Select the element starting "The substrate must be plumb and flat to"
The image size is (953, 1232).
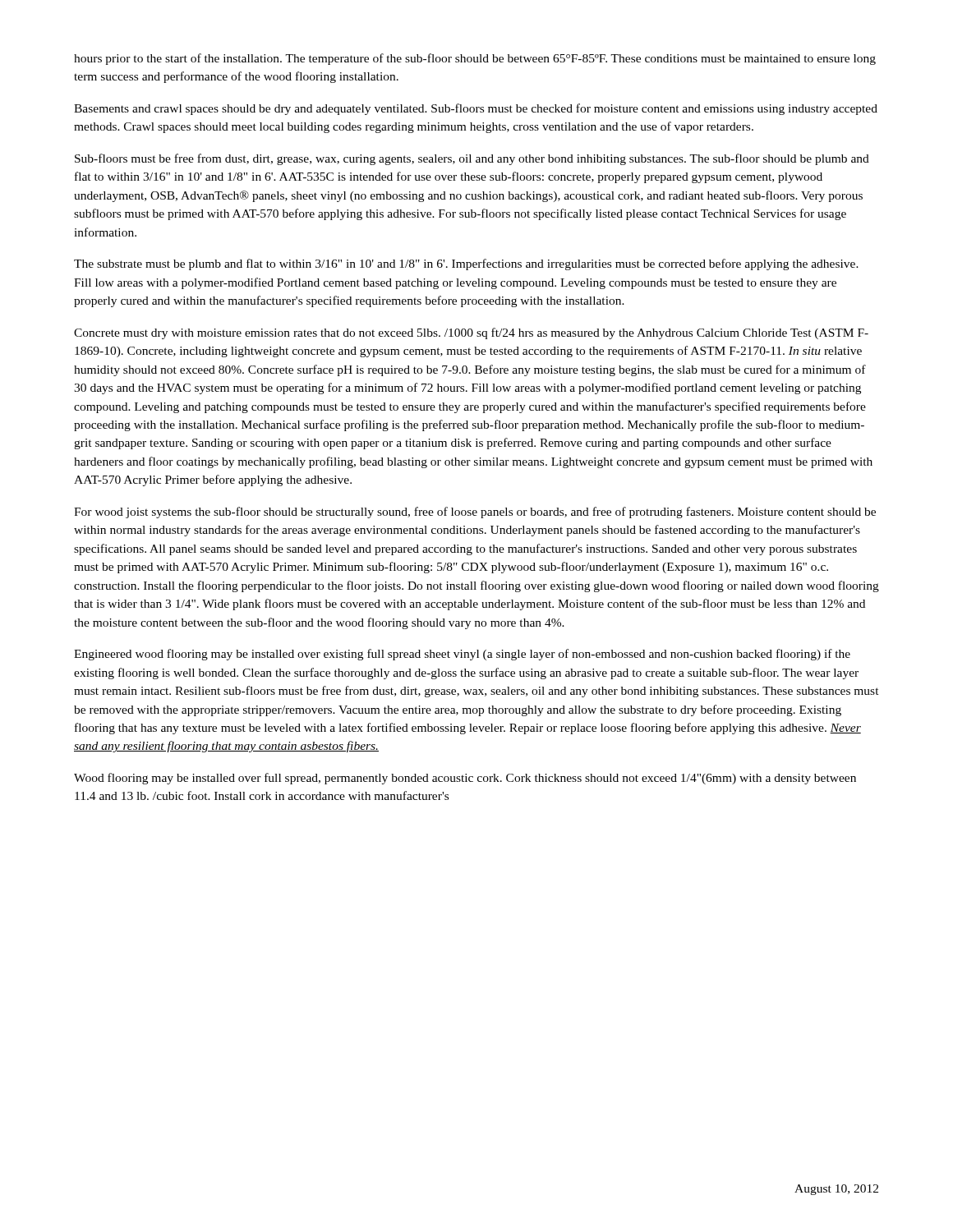pyautogui.click(x=466, y=282)
